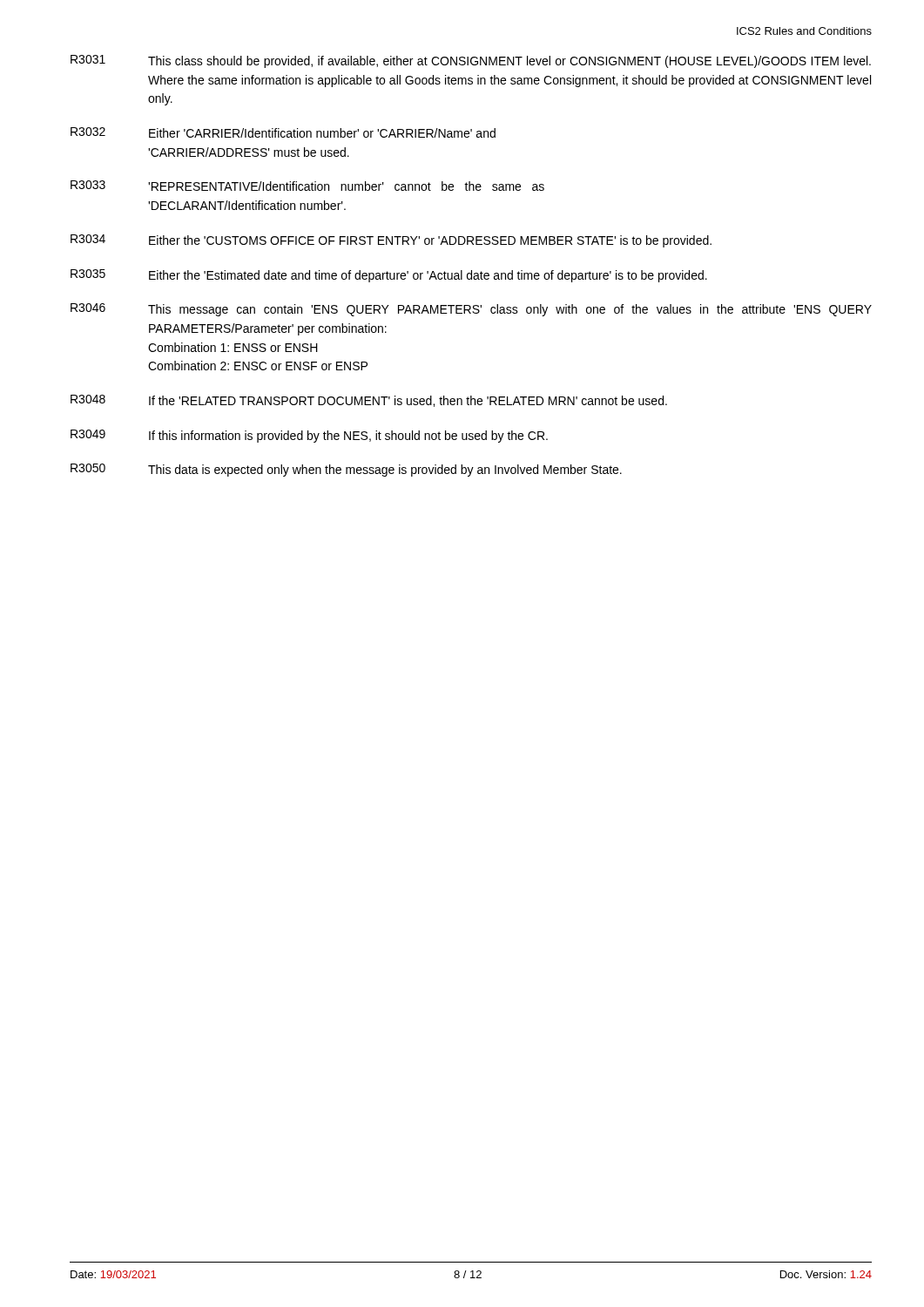Screen dimensions: 1307x924
Task: Find the text block starting "R3032 Either 'CARRIER/Identification number' or 'CARRIER/Name'"
Action: point(471,144)
